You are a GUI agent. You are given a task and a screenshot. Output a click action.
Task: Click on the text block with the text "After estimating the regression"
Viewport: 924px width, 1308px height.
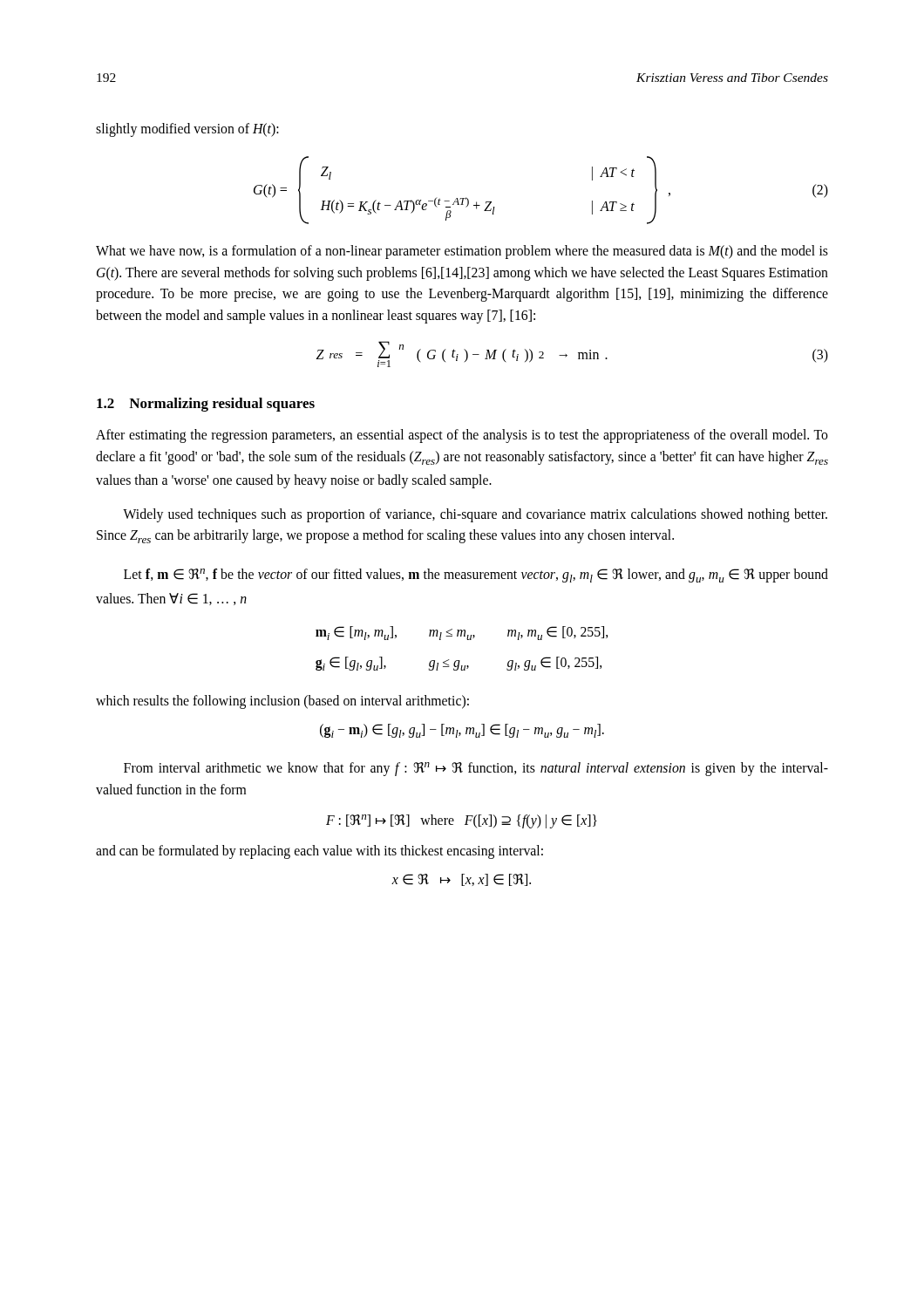(462, 458)
